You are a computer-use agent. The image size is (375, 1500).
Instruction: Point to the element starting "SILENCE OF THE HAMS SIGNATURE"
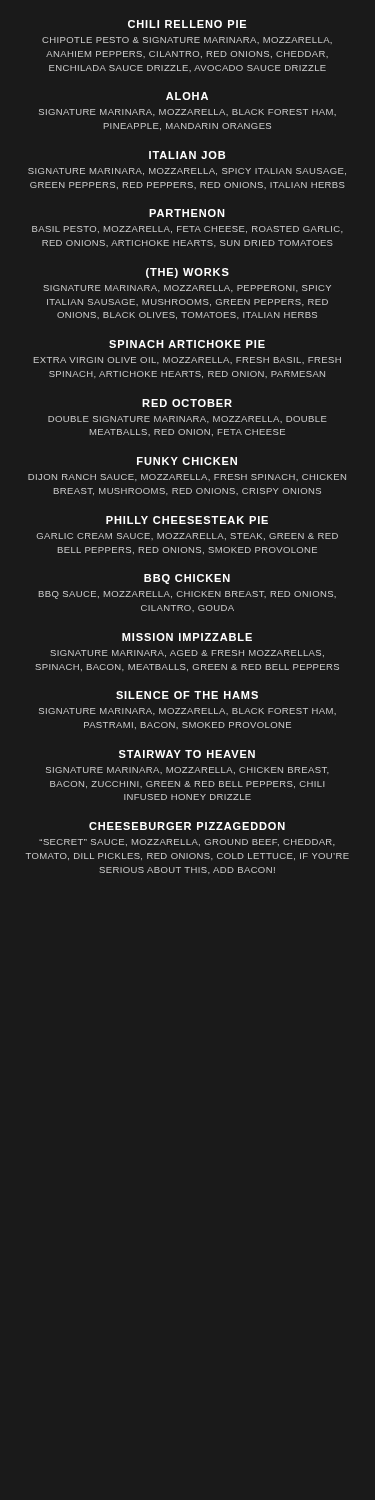(x=188, y=711)
